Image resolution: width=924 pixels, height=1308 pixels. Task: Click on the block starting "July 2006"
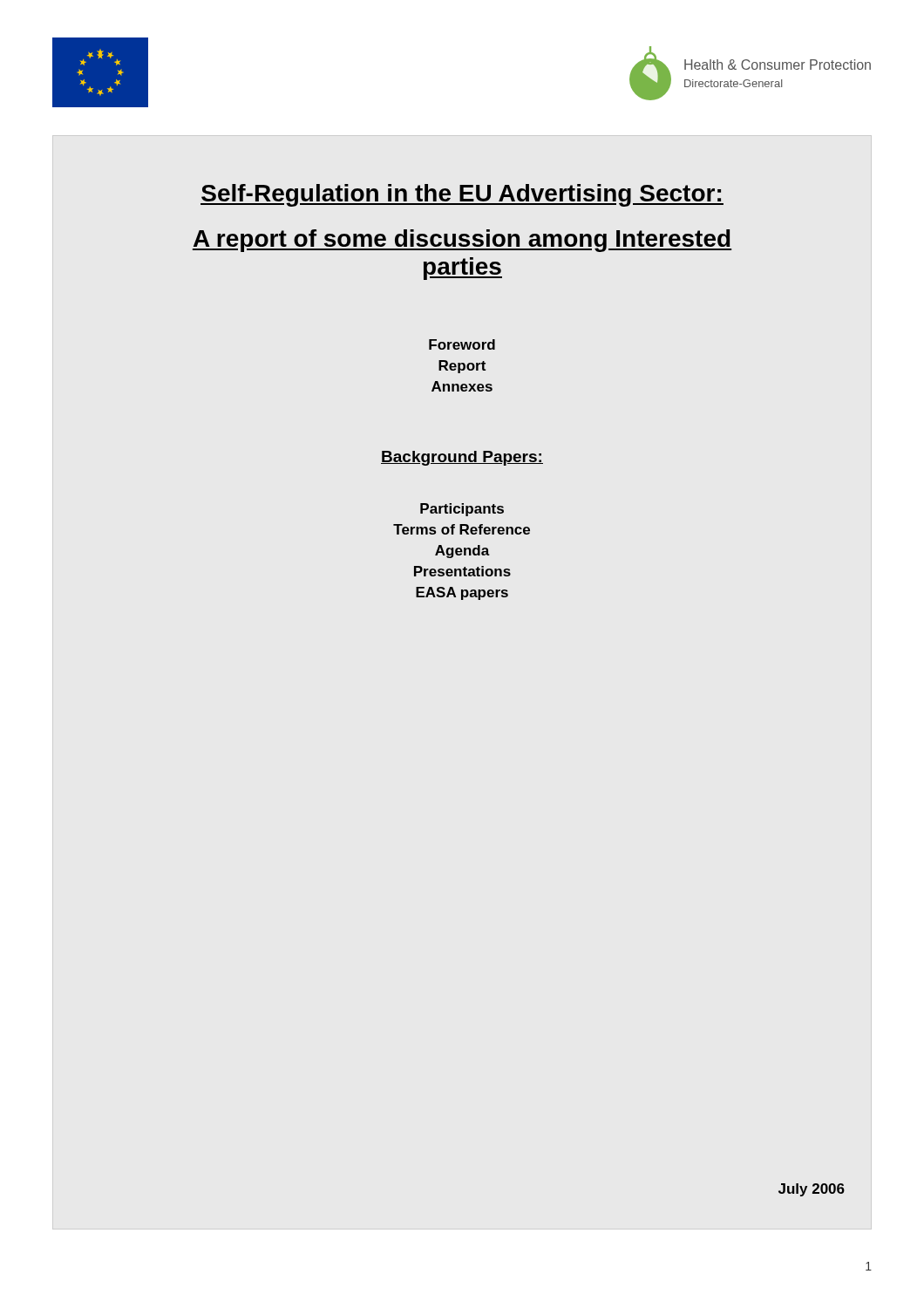tap(811, 1189)
